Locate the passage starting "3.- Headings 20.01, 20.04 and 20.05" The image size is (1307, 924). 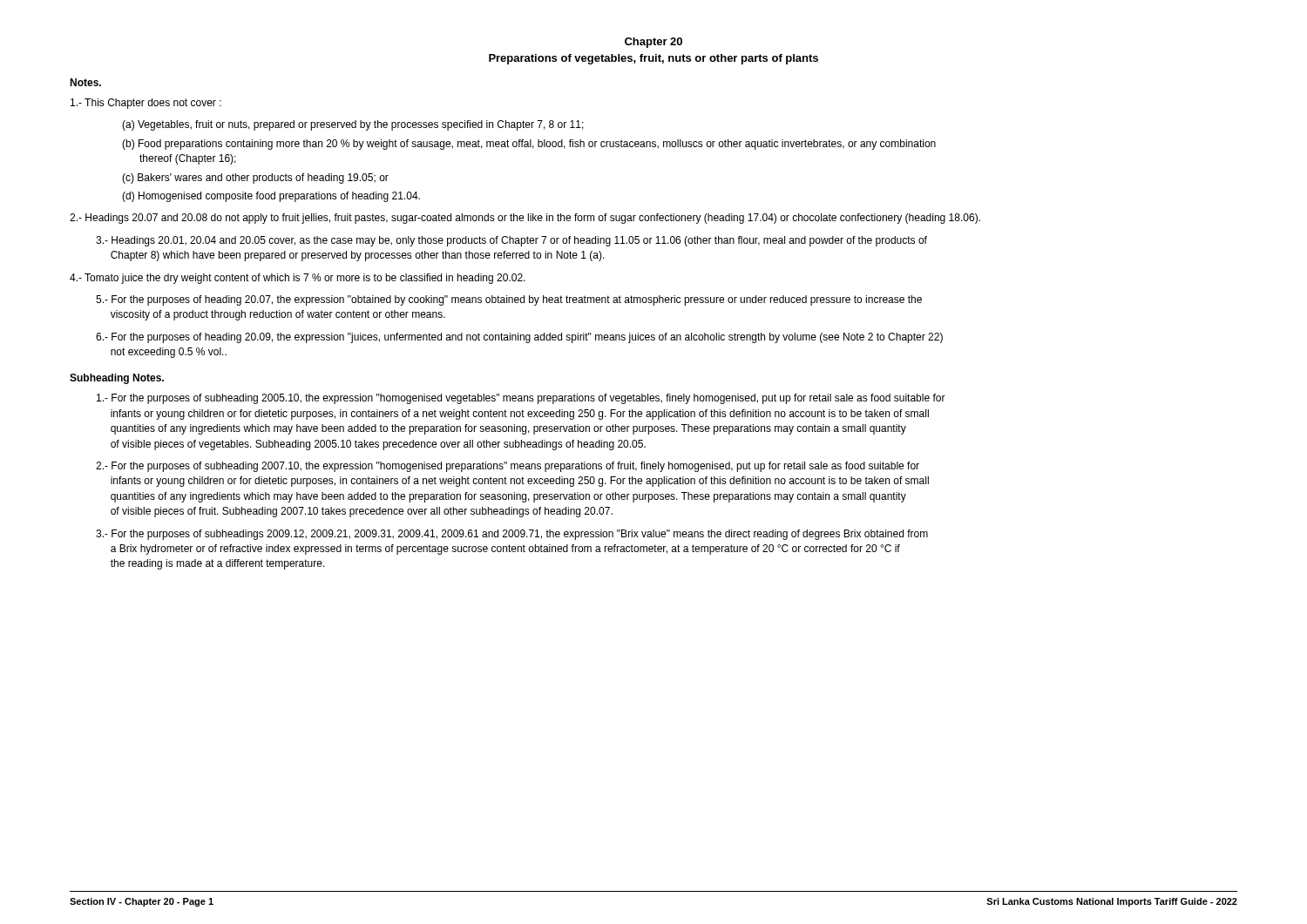[511, 248]
